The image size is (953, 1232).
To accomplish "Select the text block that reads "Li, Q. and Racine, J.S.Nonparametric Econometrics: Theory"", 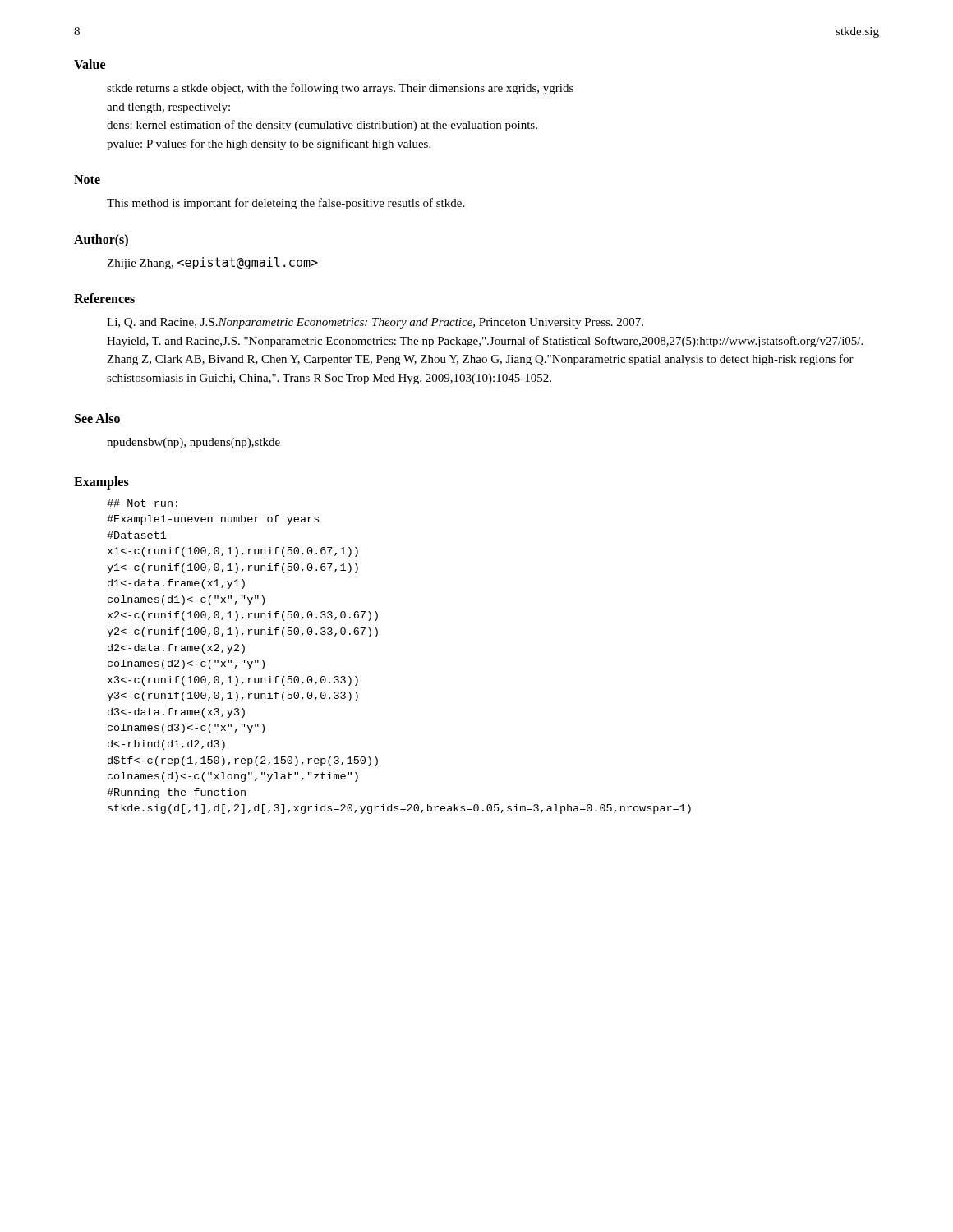I will point(485,350).
